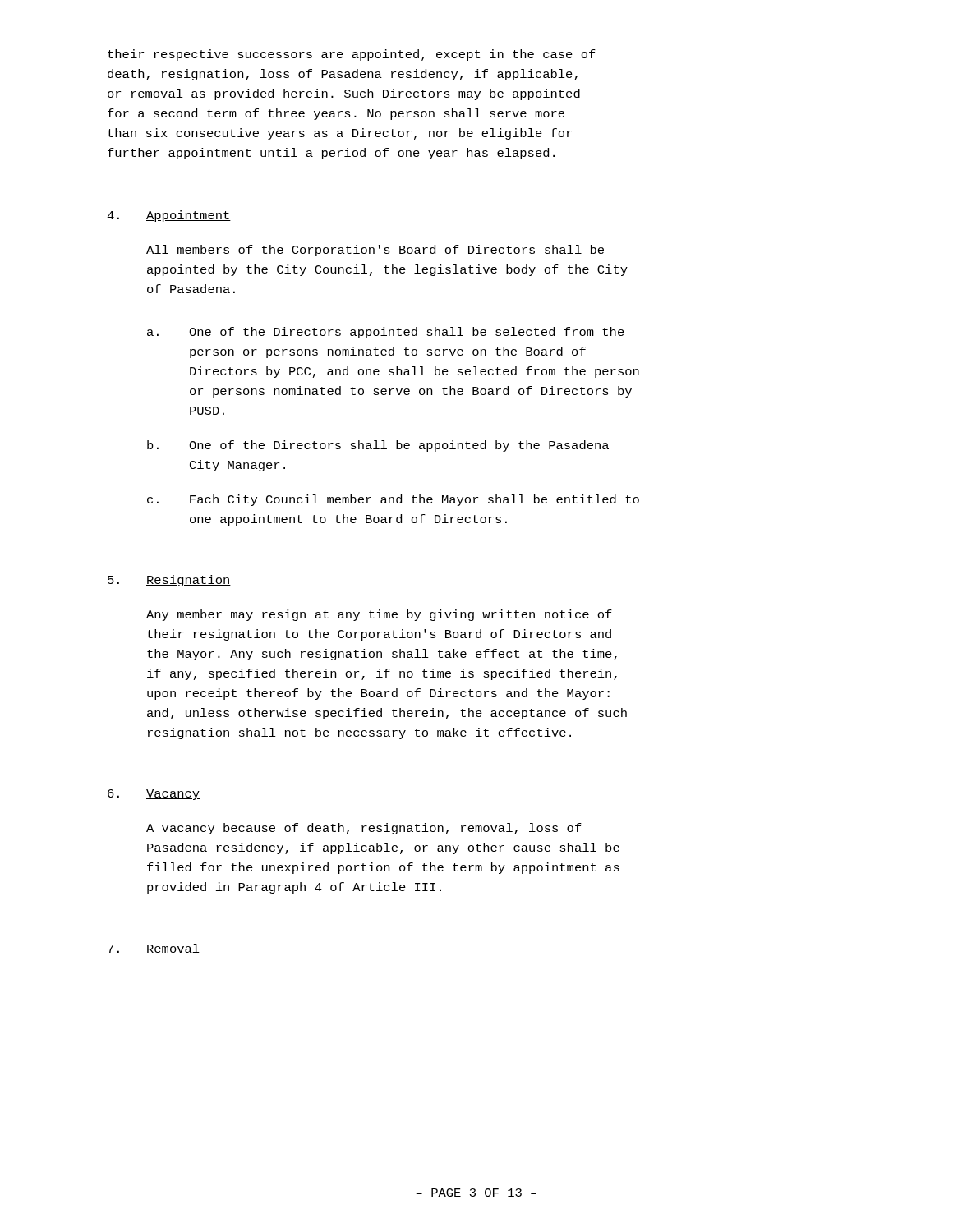Point to the text starting "6. Vacancy"

click(153, 795)
